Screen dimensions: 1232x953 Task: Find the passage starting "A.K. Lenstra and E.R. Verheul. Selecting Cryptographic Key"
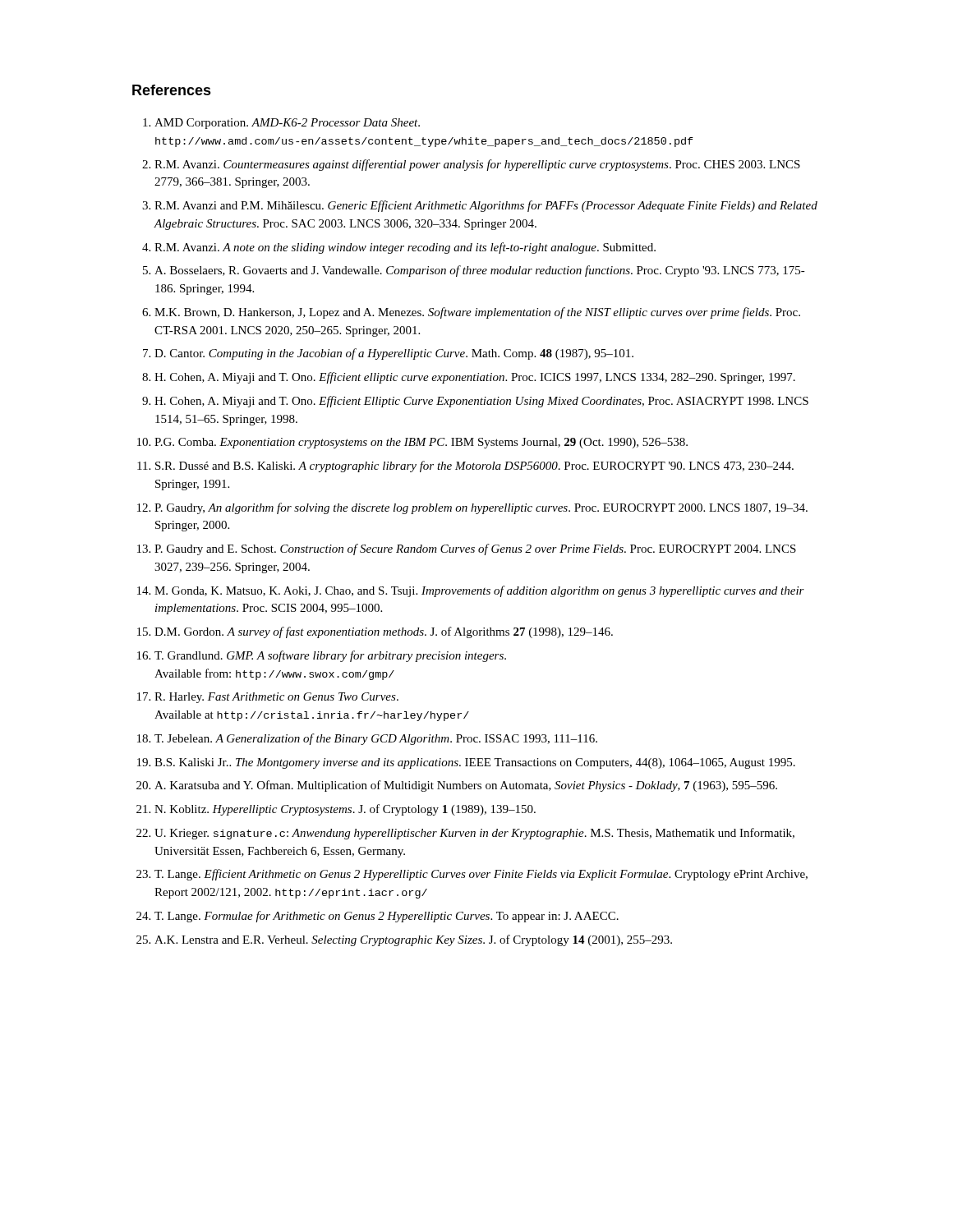(414, 939)
